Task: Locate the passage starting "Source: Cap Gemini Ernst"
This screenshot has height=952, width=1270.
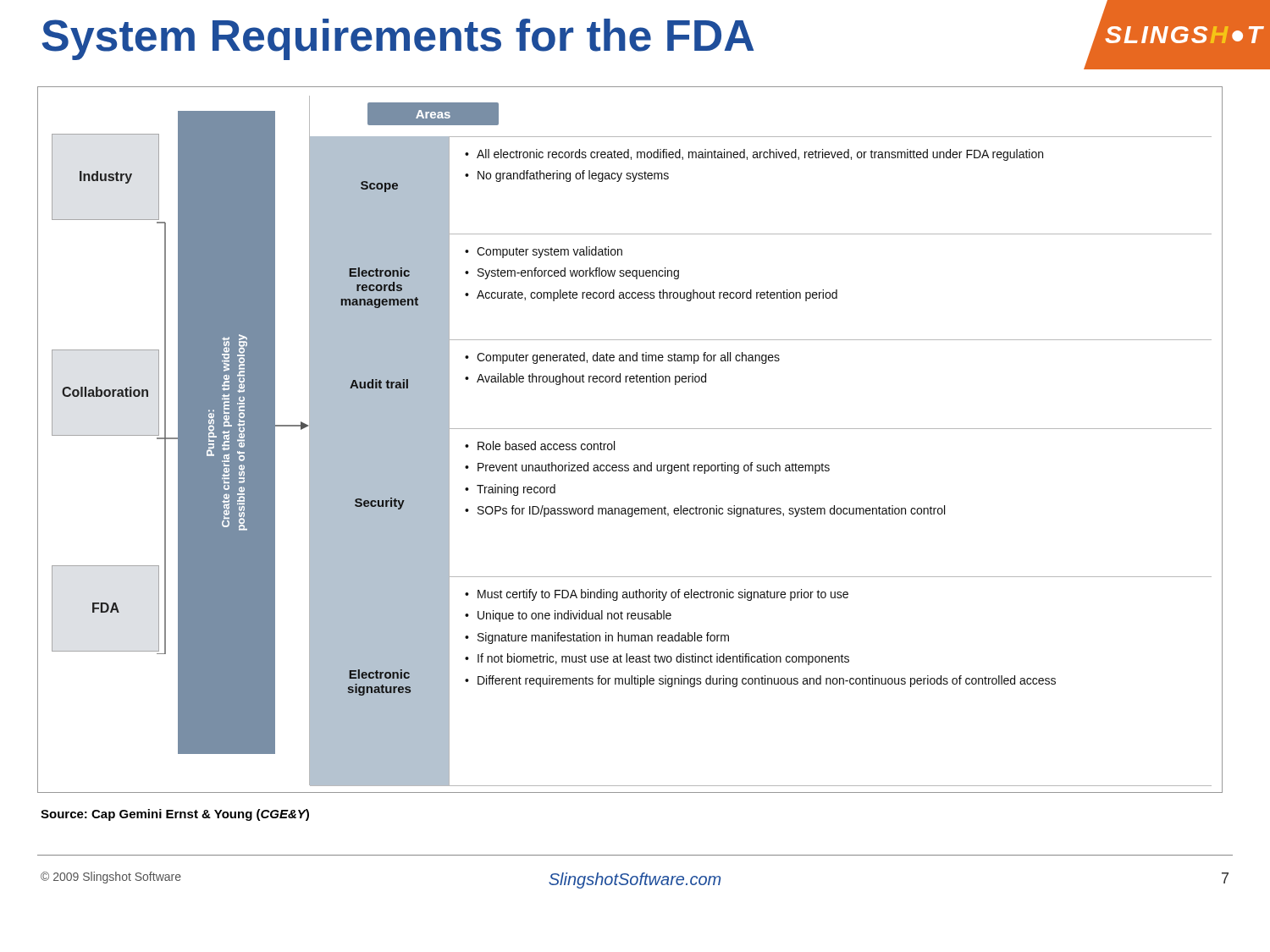Action: tap(175, 814)
